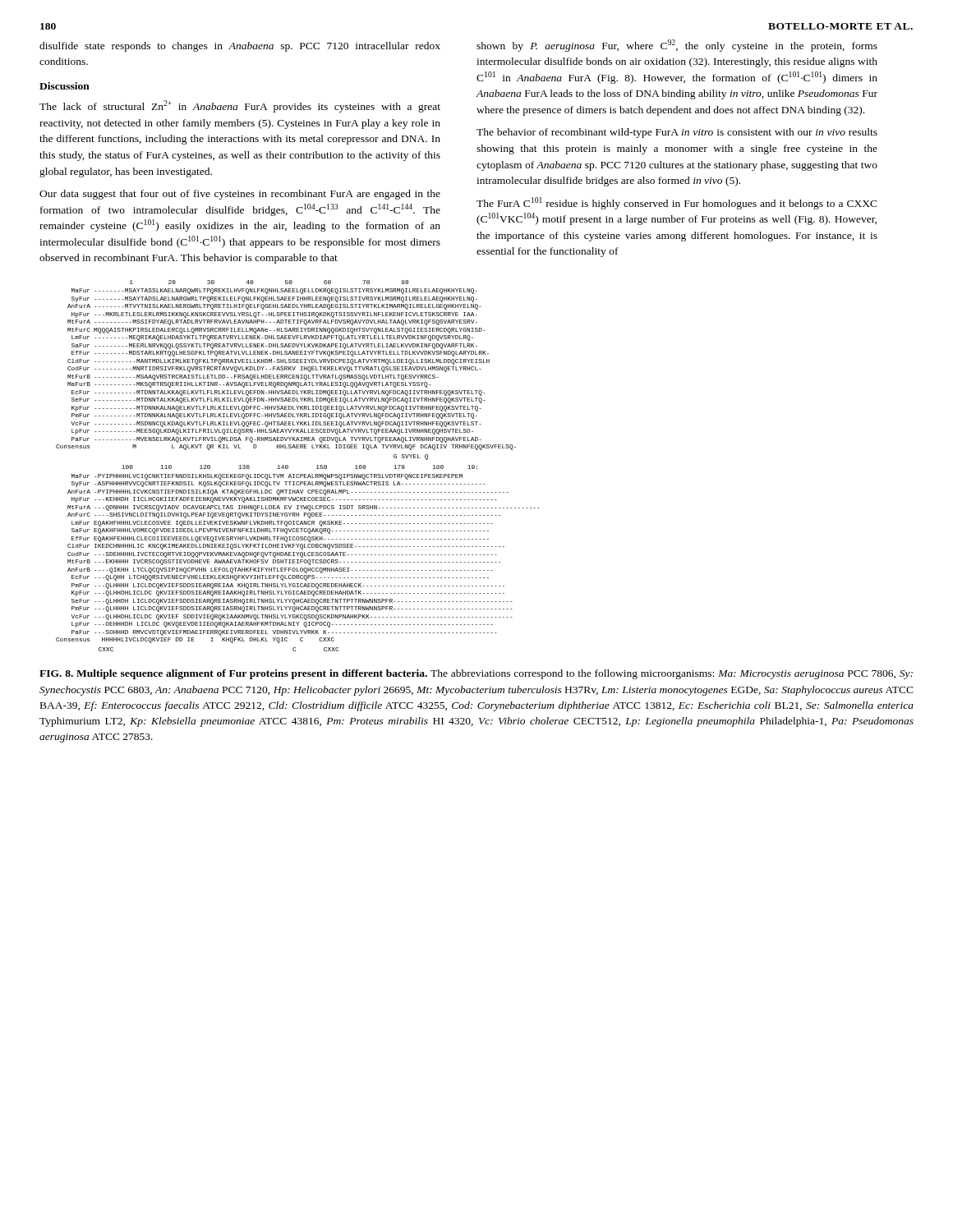The image size is (953, 1232).
Task: Select the text block with the text "The FurA C101 residue is highly"
Action: 677,227
